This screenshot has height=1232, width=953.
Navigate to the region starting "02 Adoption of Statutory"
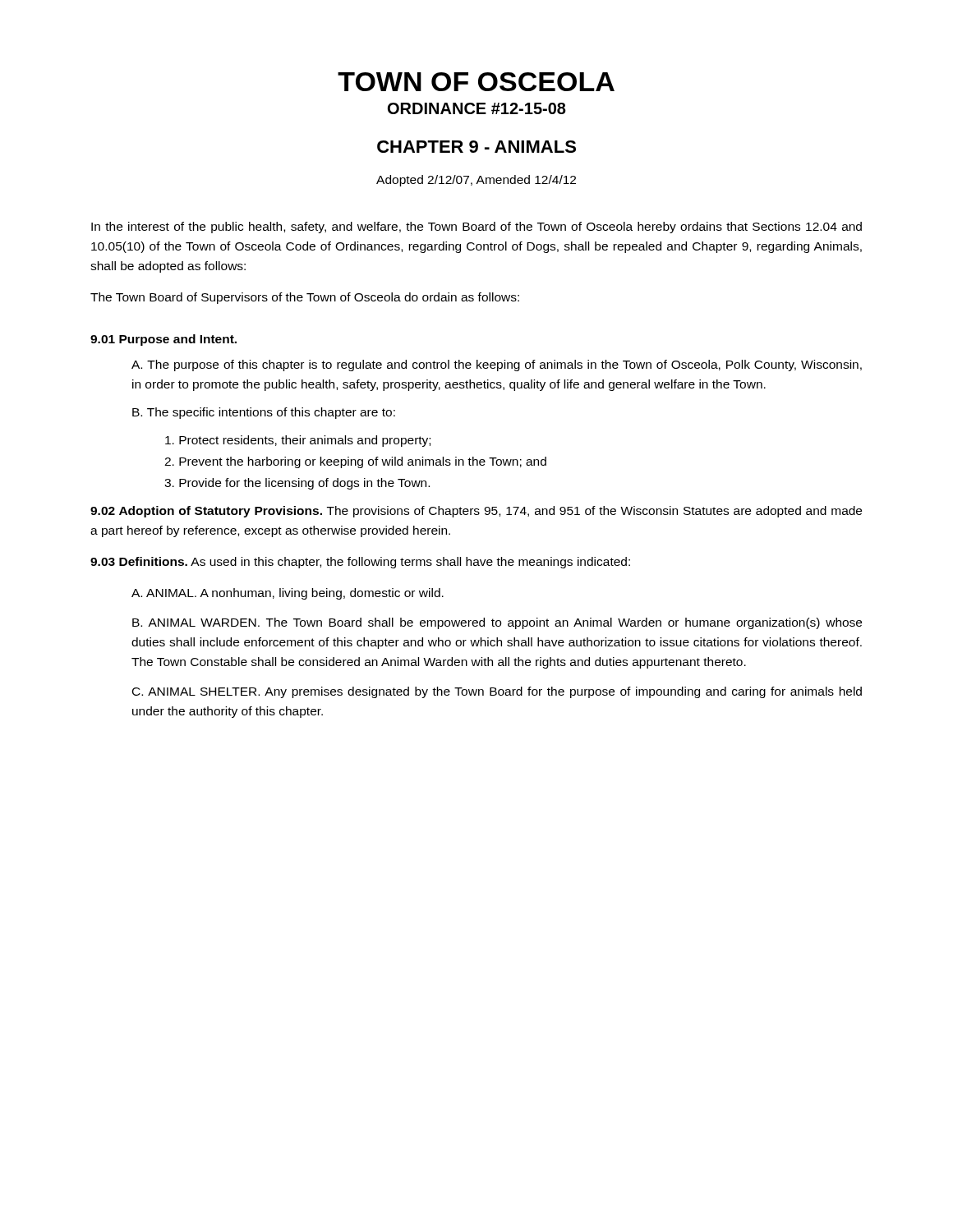[x=476, y=520]
